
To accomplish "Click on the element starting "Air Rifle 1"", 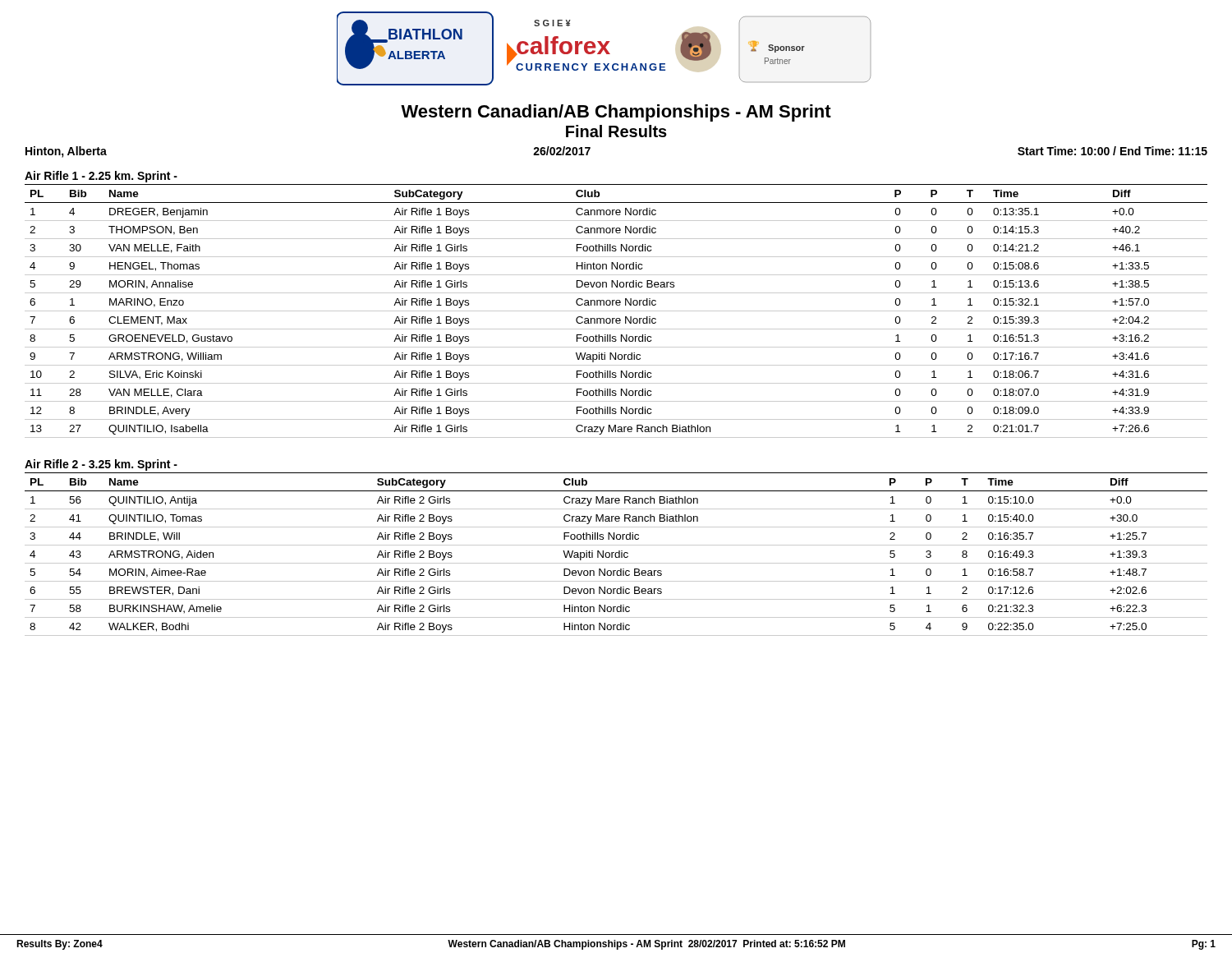I will [101, 176].
